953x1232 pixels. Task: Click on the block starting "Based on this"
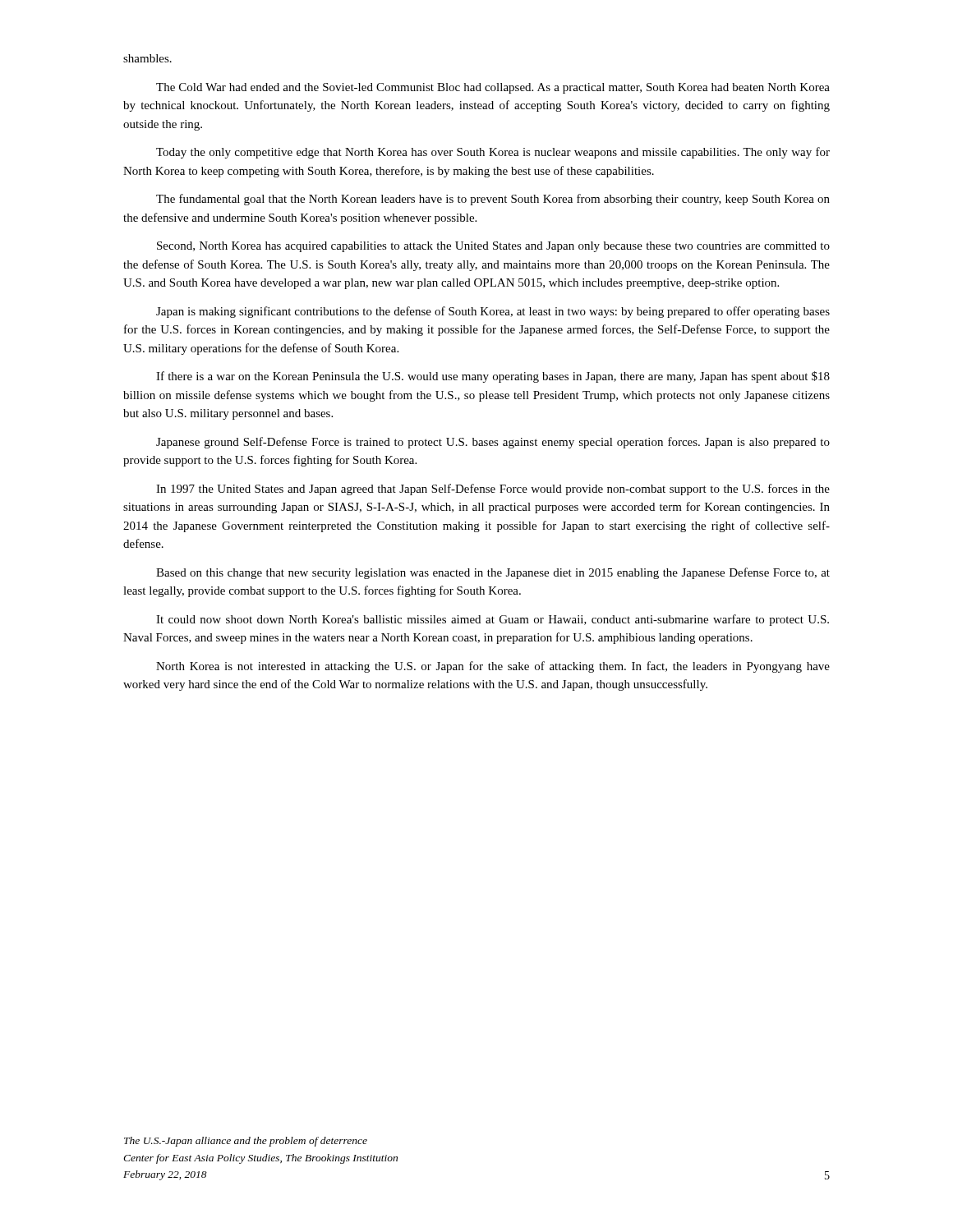pos(476,581)
